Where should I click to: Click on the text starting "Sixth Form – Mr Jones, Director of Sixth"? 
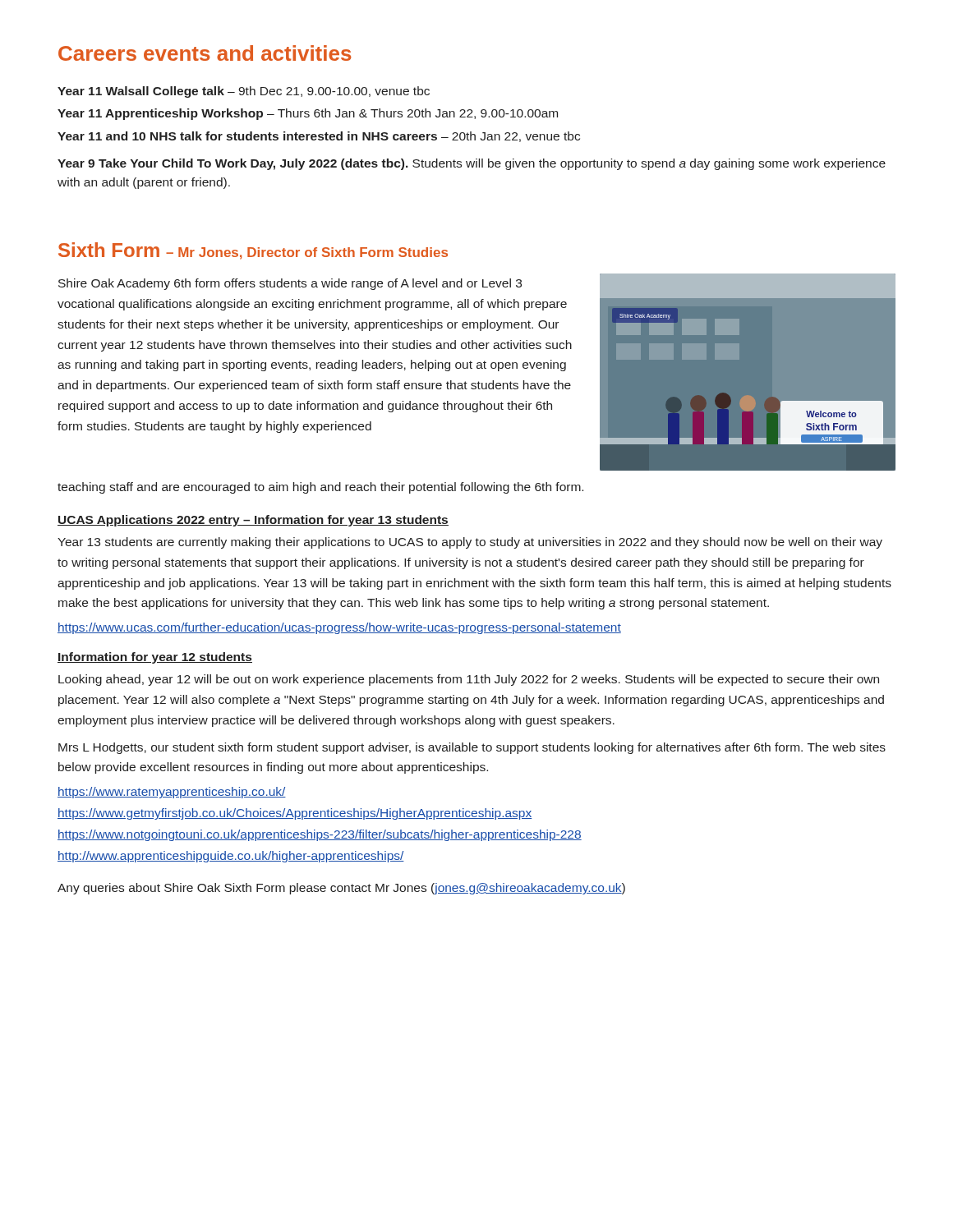253,251
